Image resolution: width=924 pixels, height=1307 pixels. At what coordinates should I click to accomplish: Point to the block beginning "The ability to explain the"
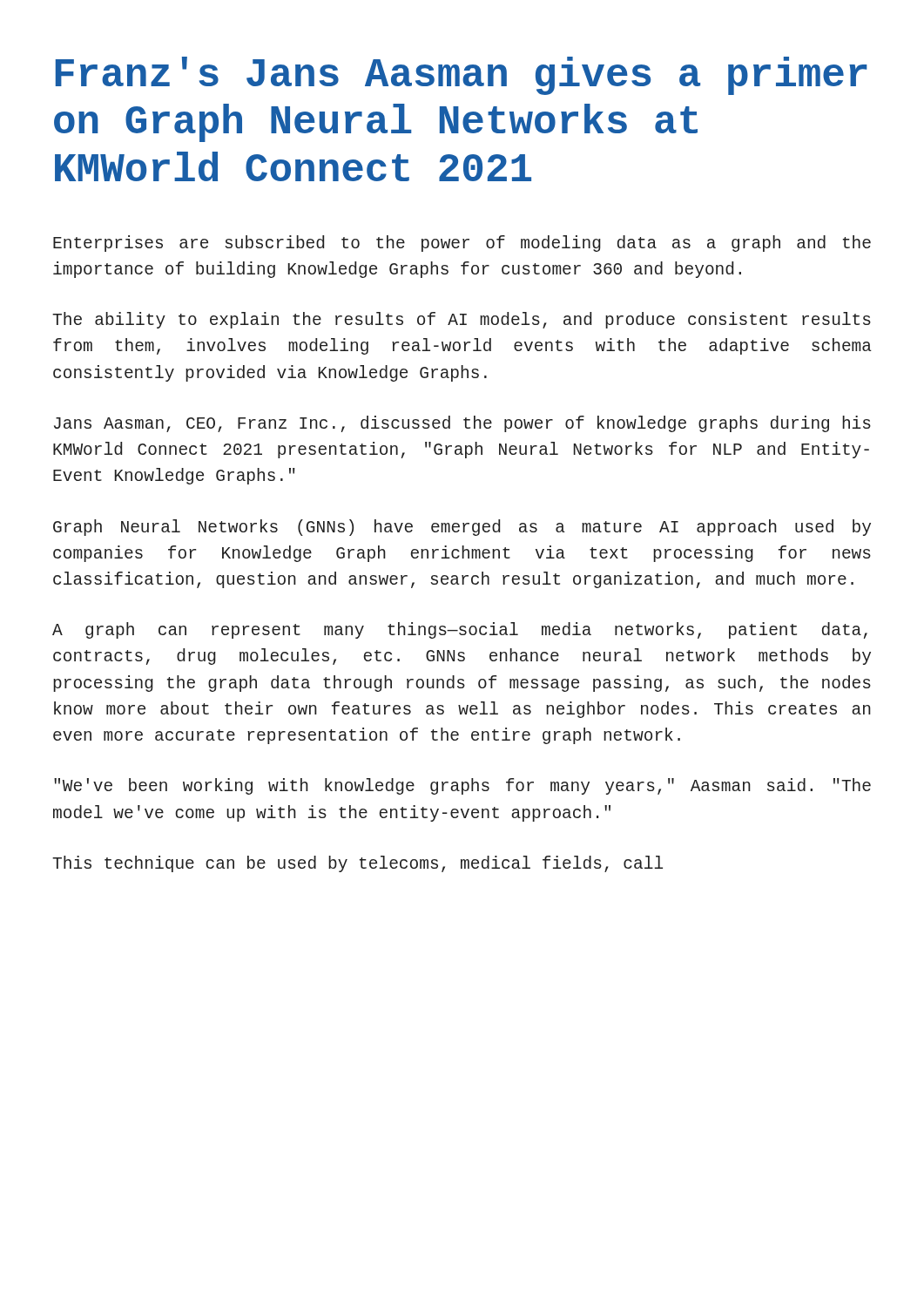point(462,347)
